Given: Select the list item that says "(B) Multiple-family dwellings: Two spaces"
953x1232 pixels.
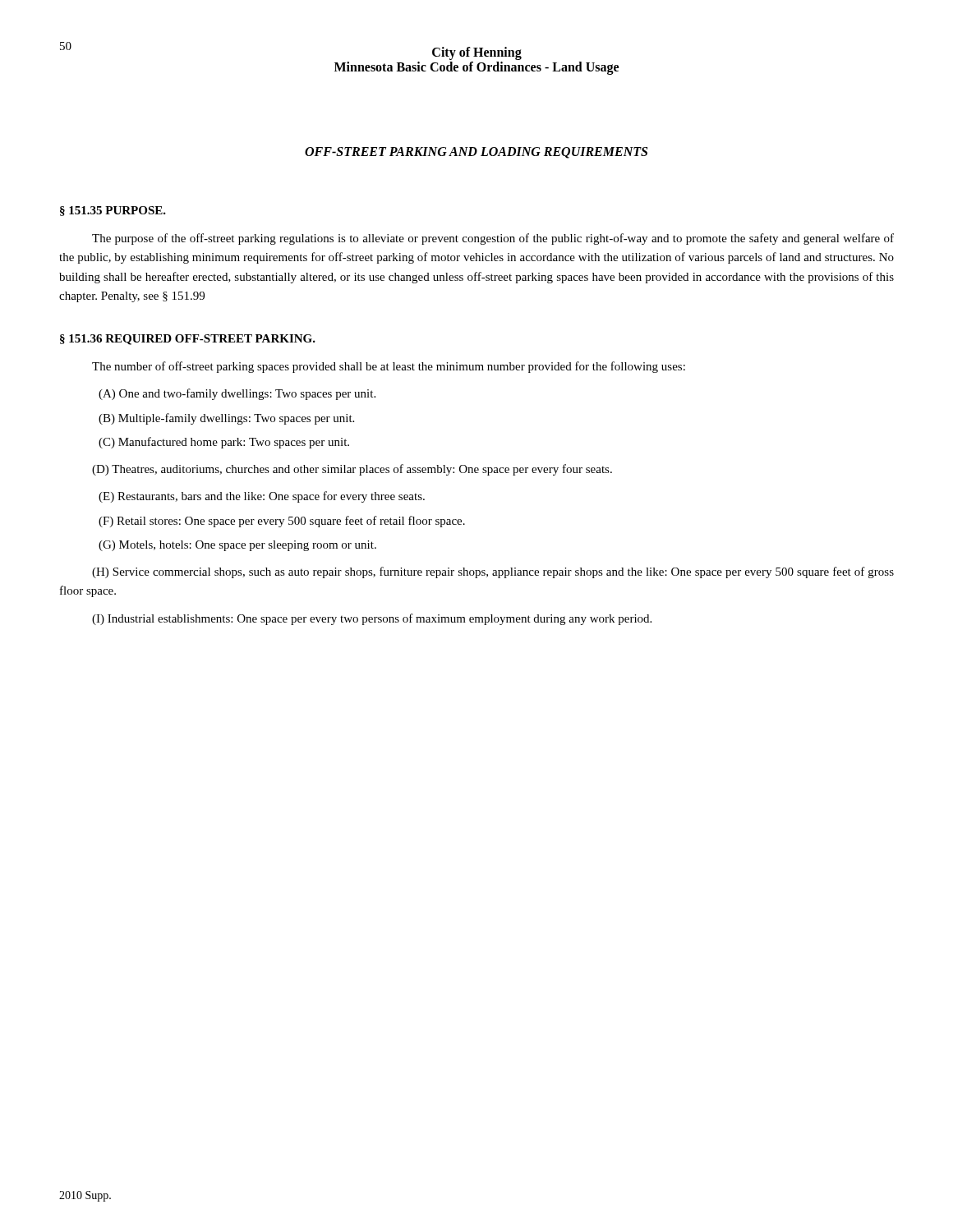Looking at the screenshot, I should pyautogui.click(x=227, y=418).
